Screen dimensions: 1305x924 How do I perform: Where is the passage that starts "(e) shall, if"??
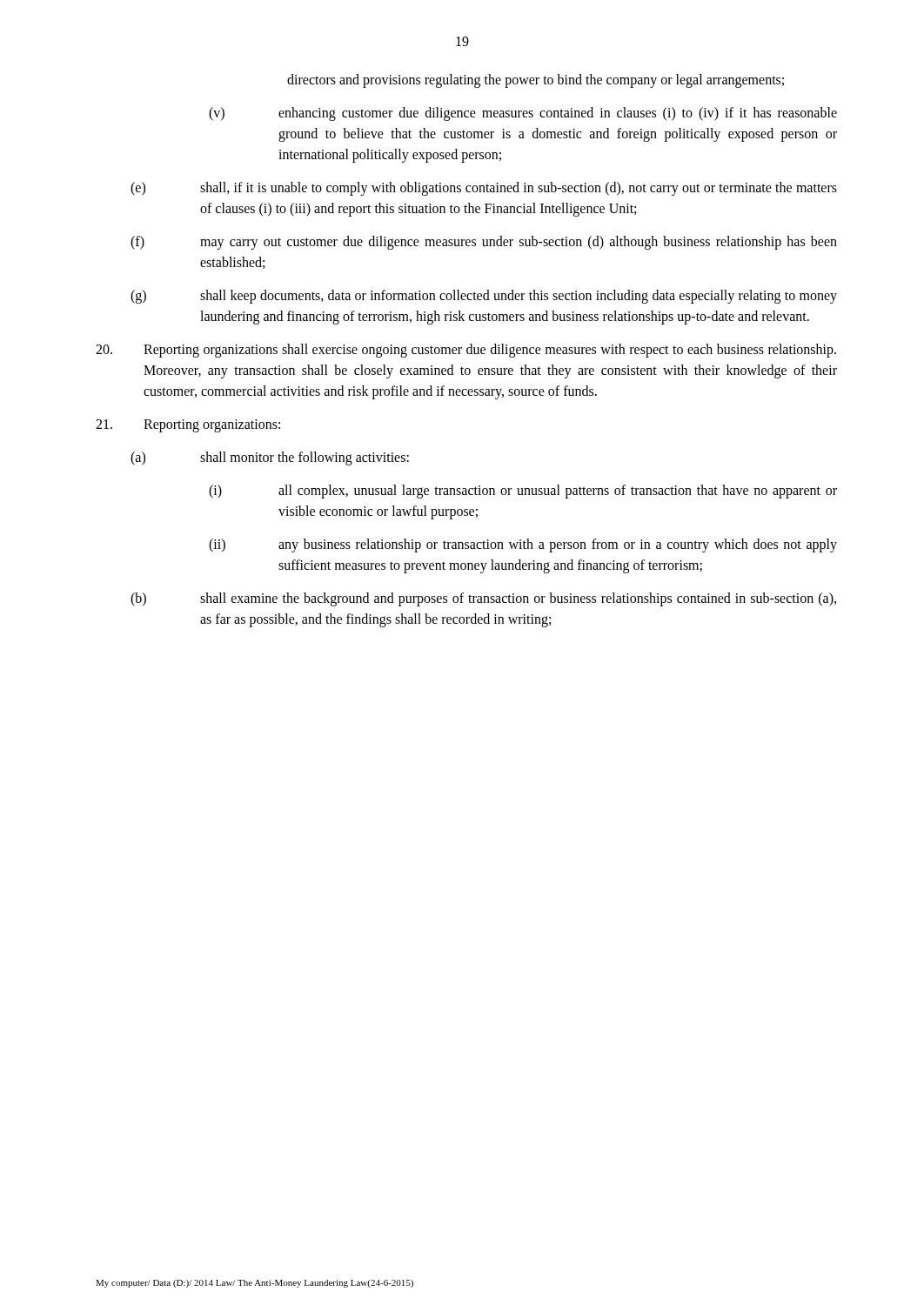466,198
